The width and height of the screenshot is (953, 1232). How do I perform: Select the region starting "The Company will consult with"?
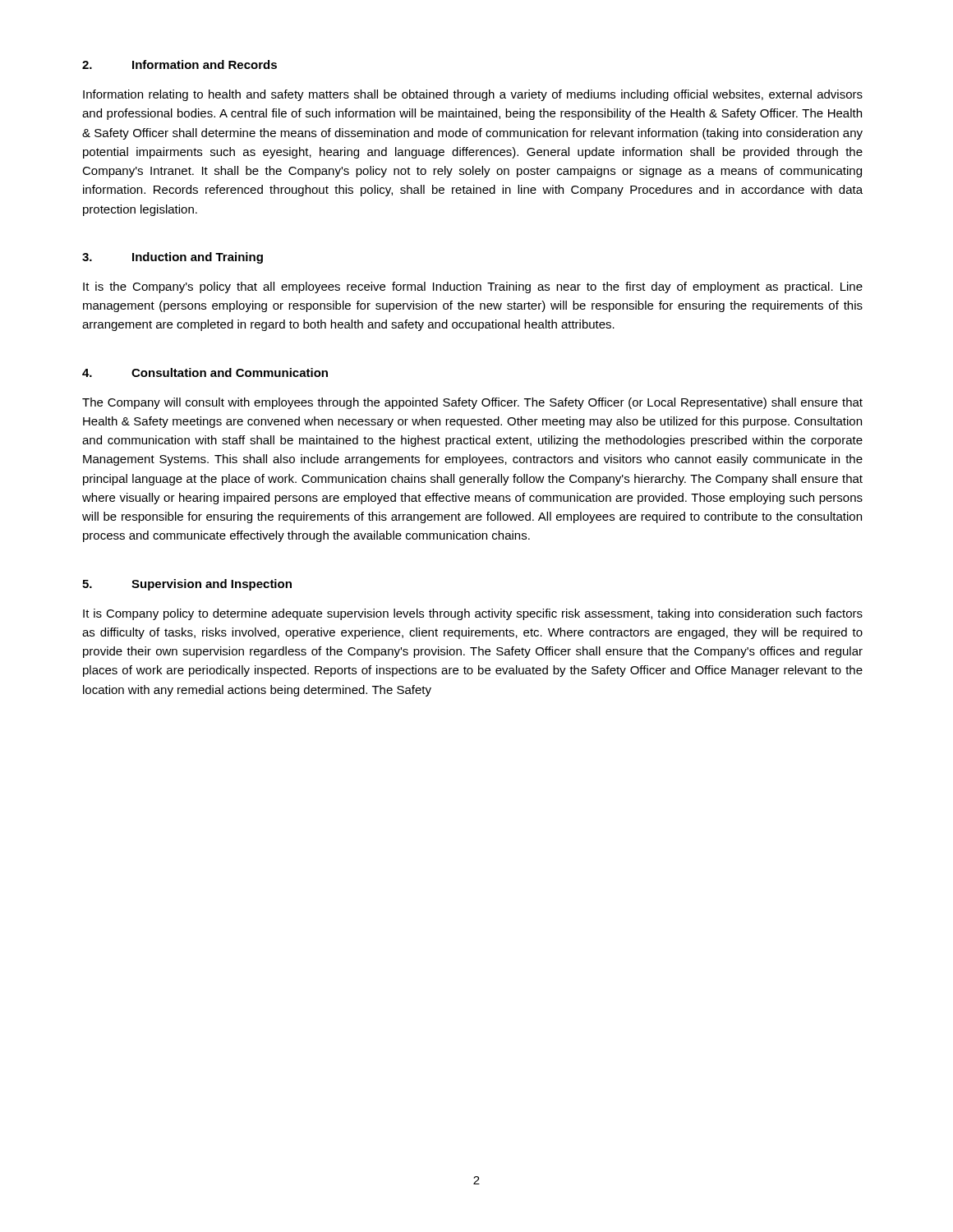click(x=472, y=468)
